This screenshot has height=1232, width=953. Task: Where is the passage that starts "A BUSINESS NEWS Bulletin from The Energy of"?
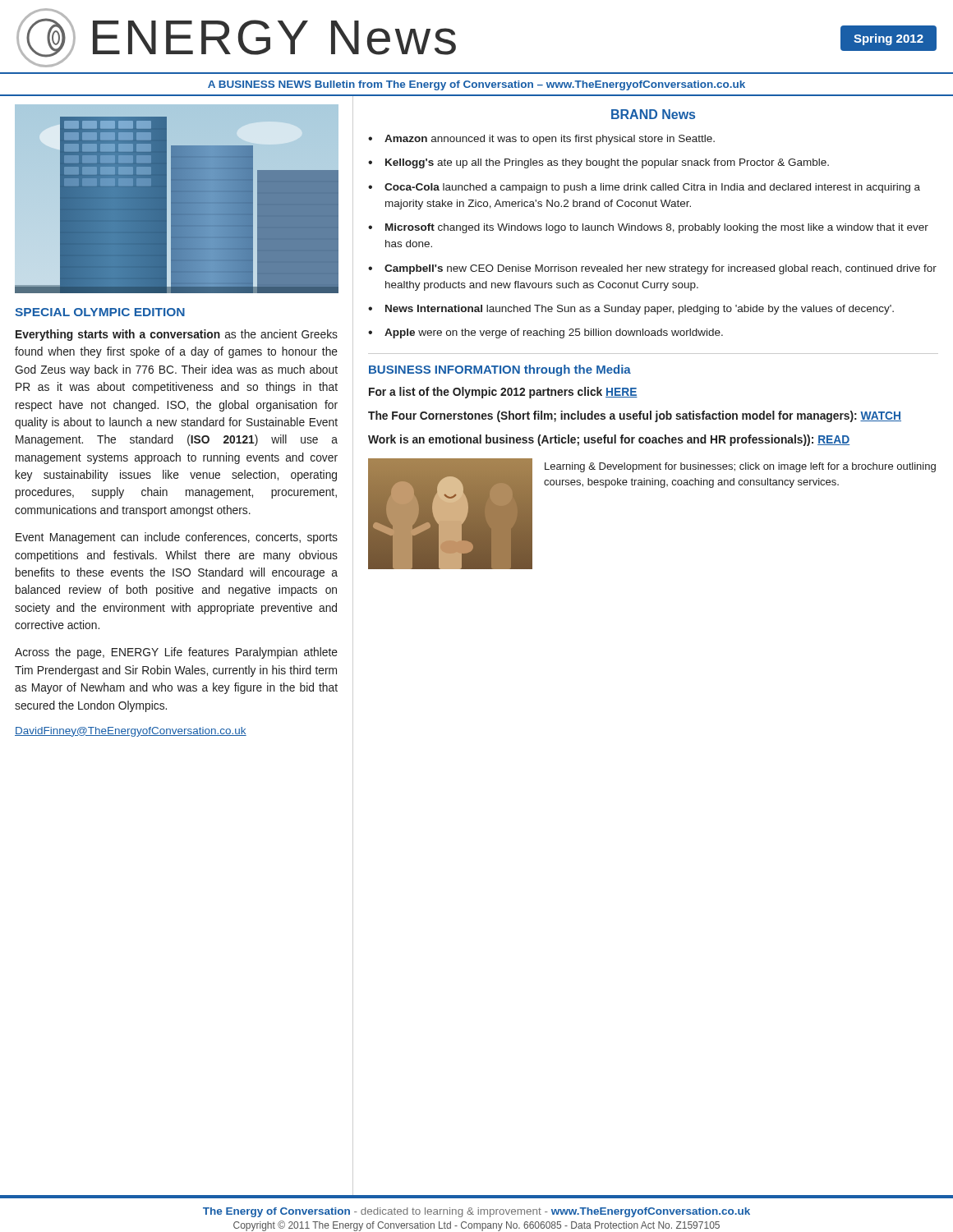pos(476,84)
